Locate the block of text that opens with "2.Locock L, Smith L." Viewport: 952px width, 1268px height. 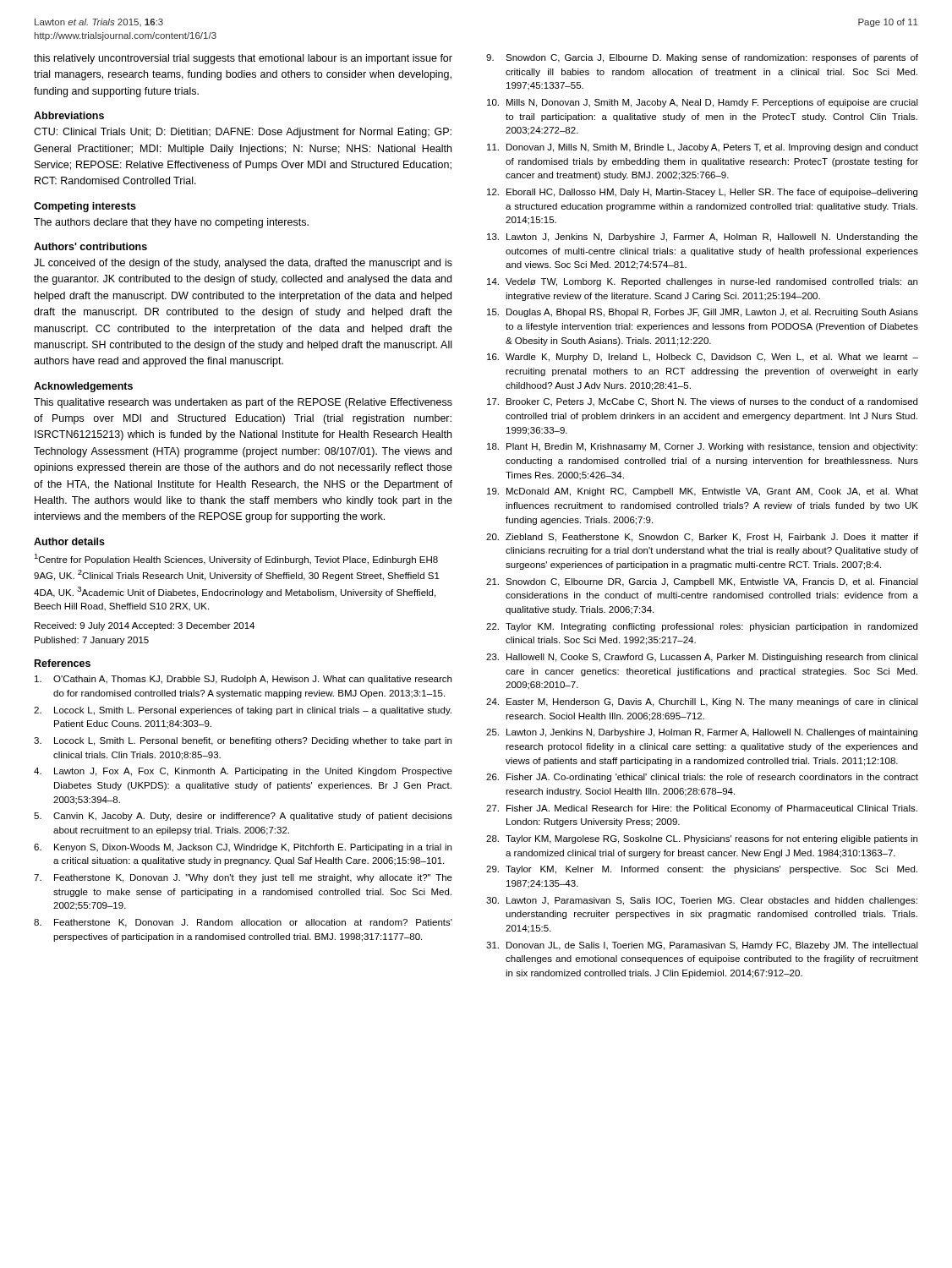pyautogui.click(x=243, y=717)
